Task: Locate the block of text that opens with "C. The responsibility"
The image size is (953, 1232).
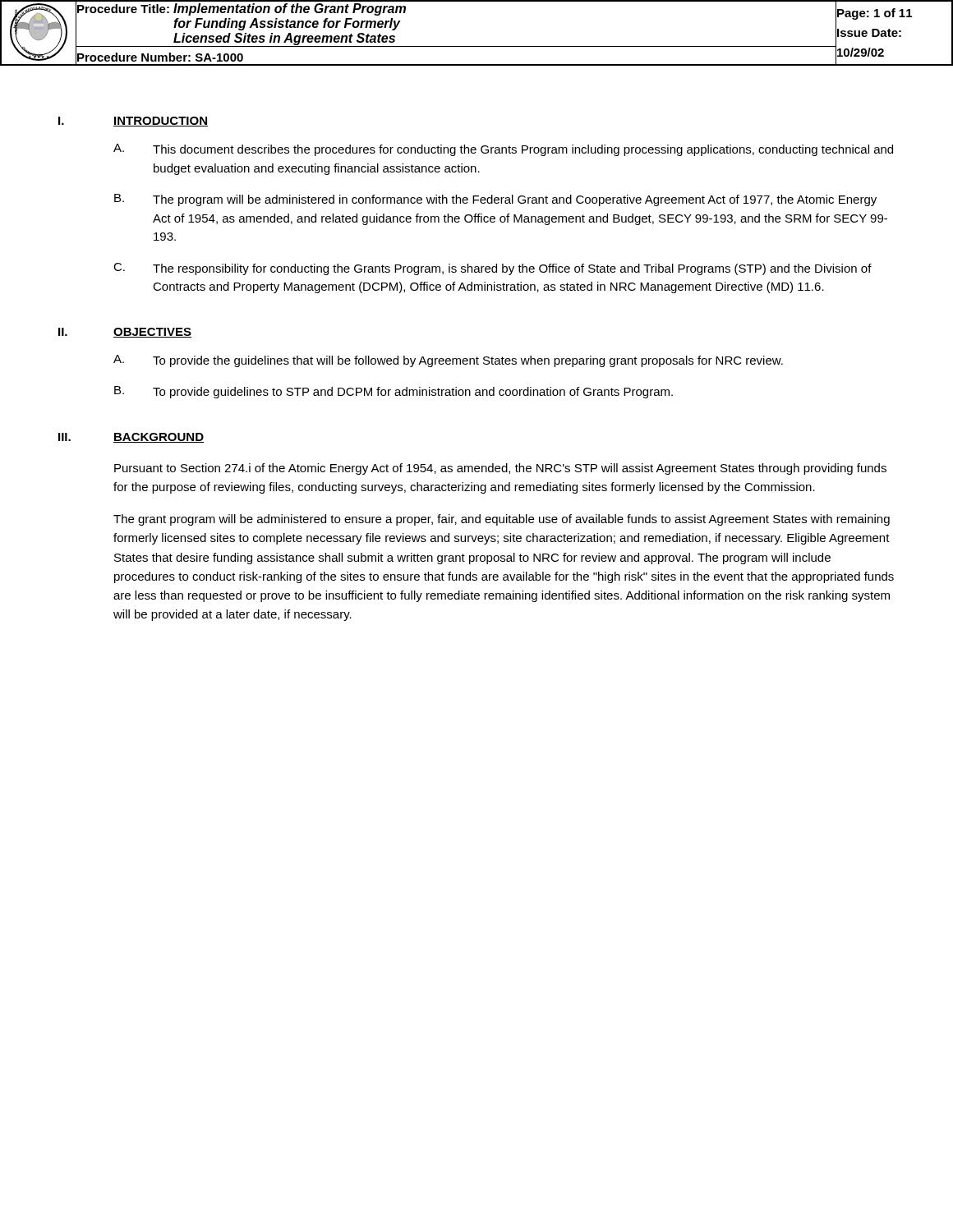Action: pyautogui.click(x=504, y=278)
